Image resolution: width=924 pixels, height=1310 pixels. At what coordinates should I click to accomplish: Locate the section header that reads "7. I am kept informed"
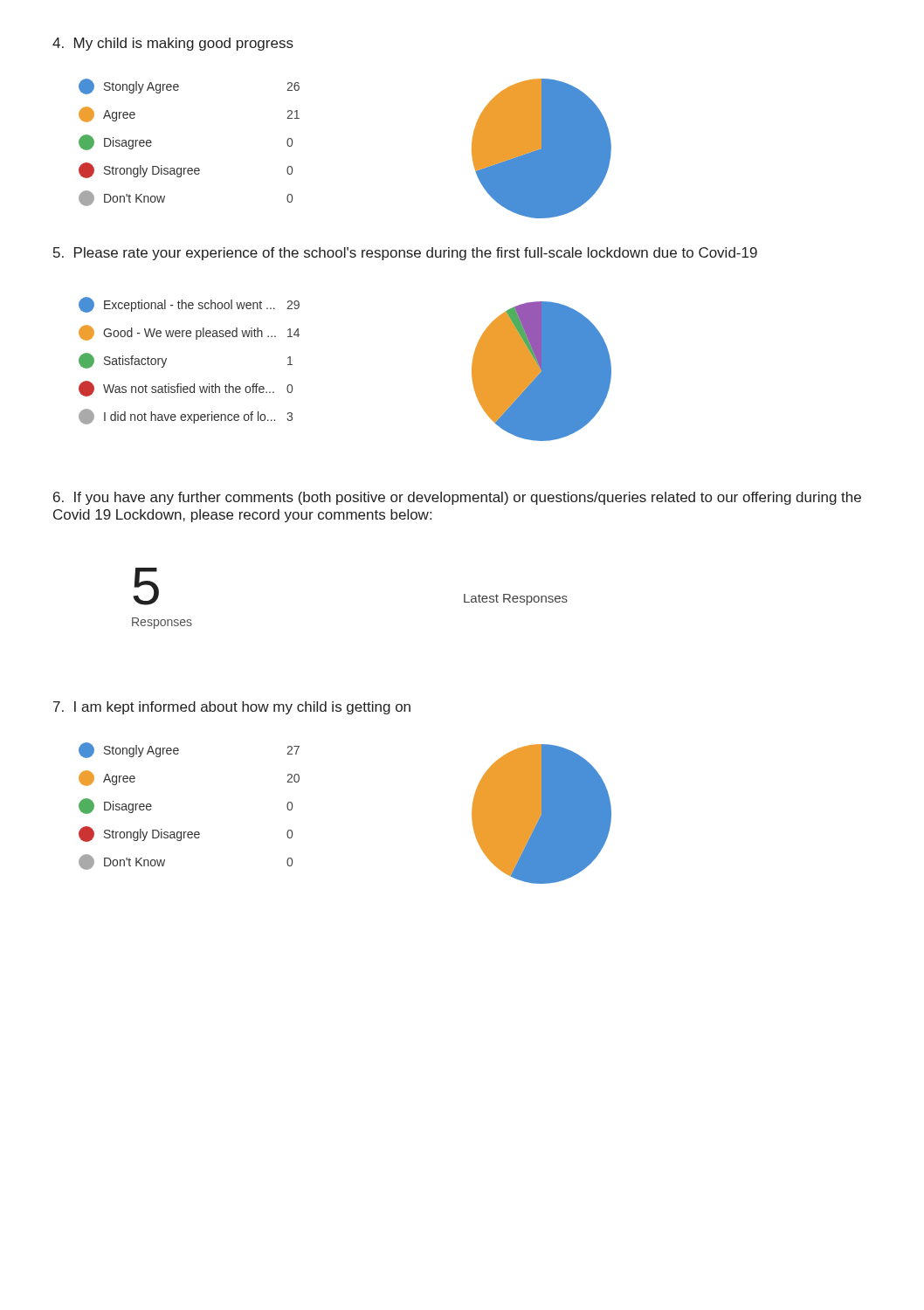click(232, 707)
